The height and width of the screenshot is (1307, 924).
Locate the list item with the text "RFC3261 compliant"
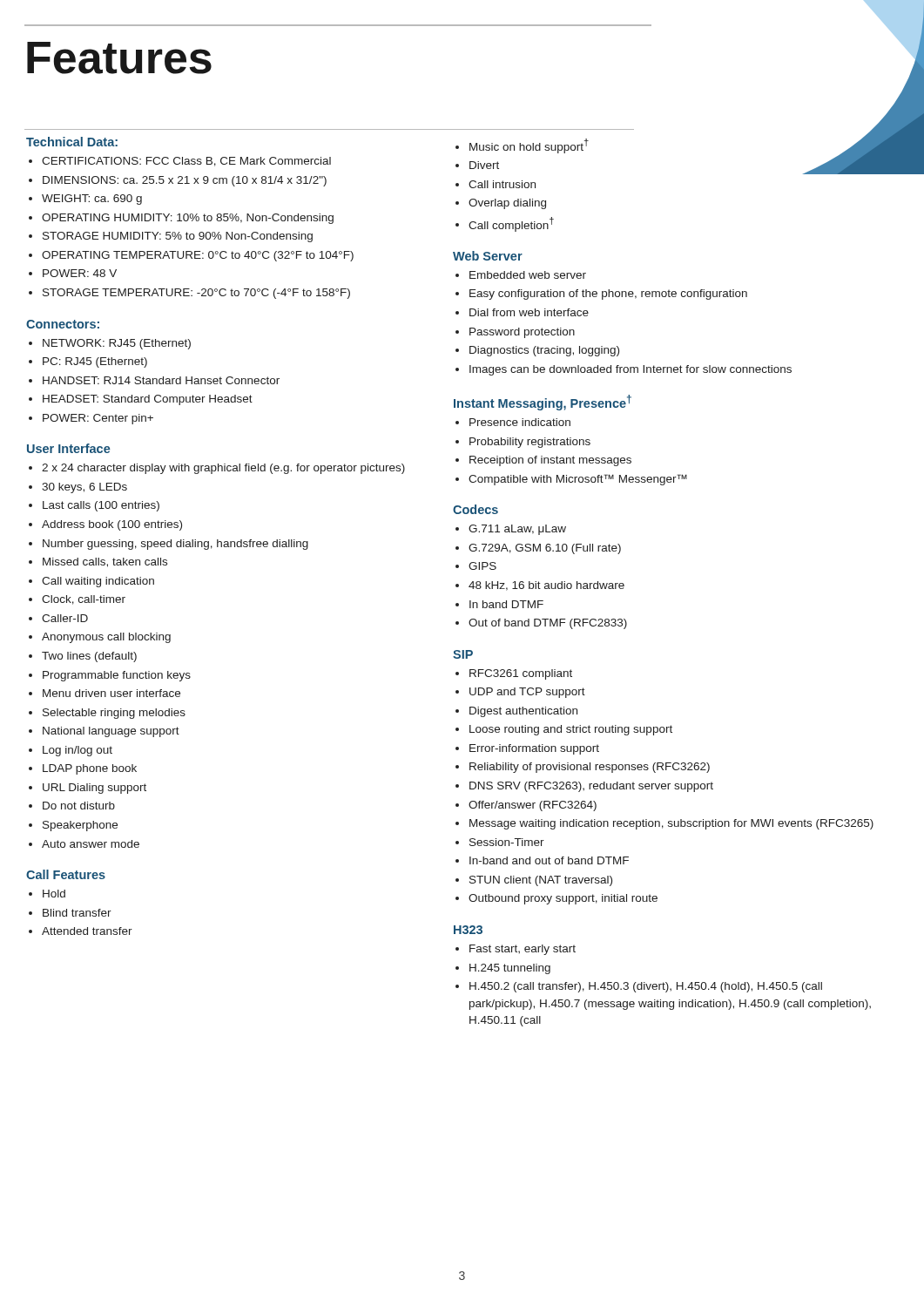point(520,673)
